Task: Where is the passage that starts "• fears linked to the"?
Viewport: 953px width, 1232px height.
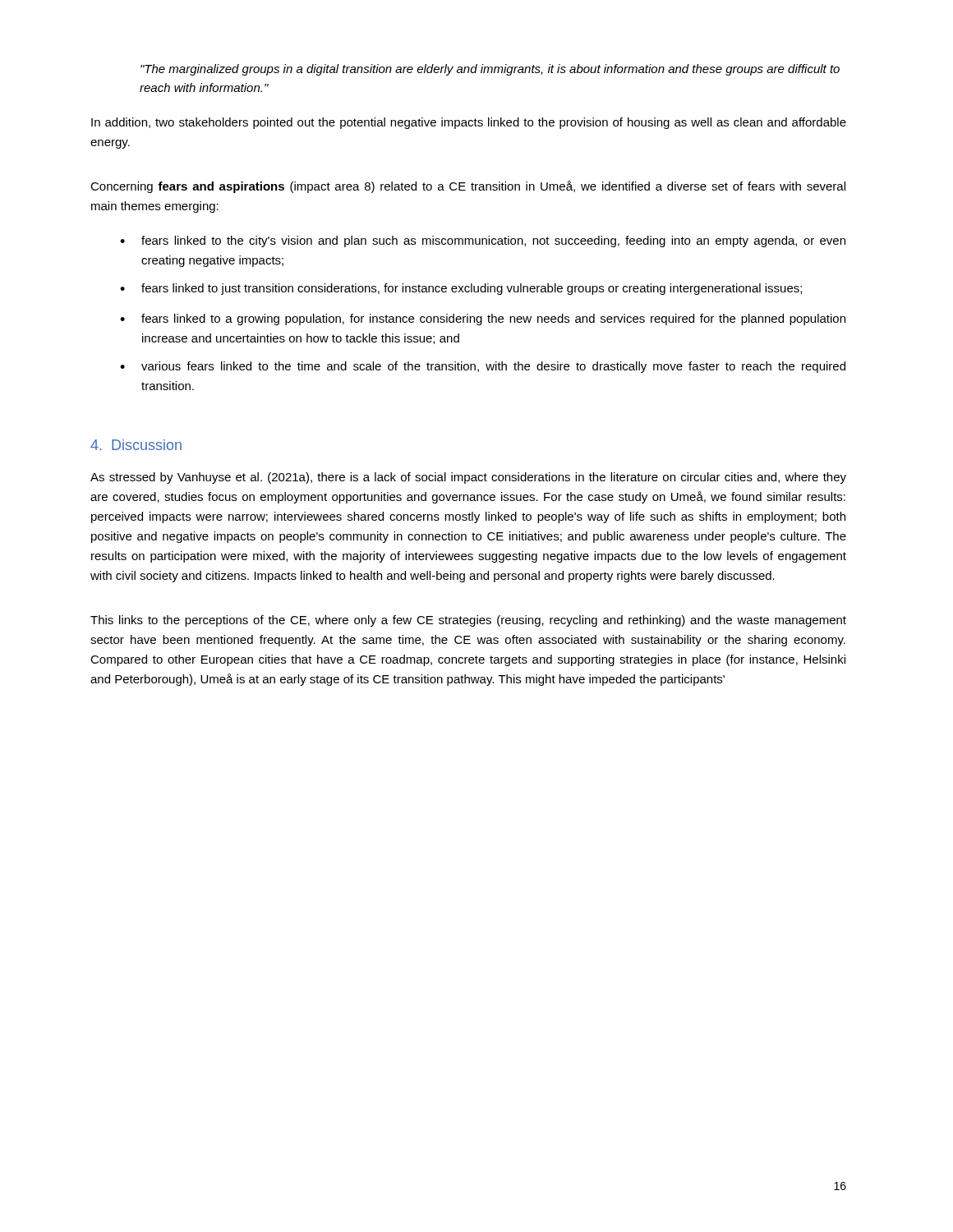Action: pyautogui.click(x=483, y=250)
